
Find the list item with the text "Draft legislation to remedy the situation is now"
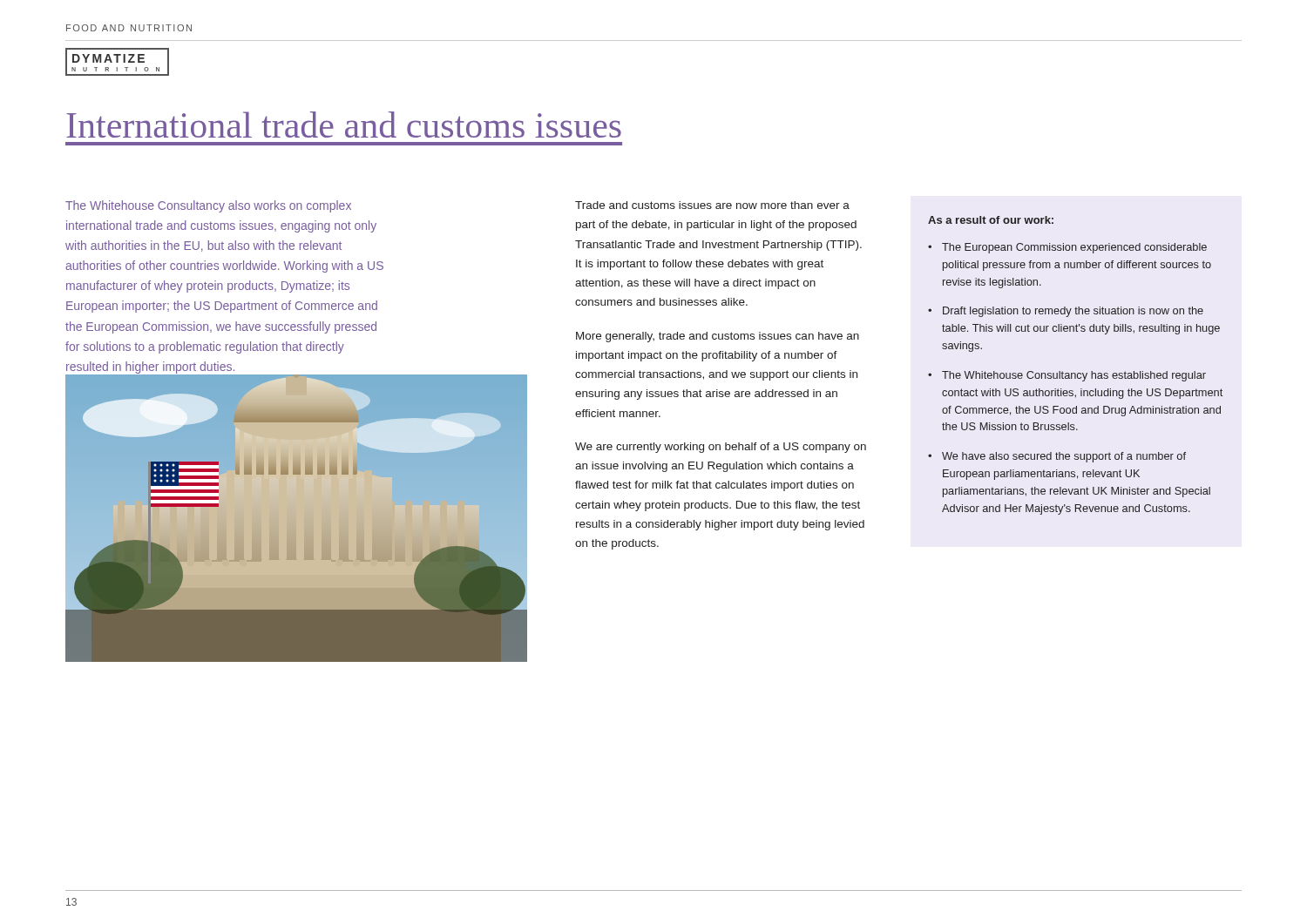1081,328
